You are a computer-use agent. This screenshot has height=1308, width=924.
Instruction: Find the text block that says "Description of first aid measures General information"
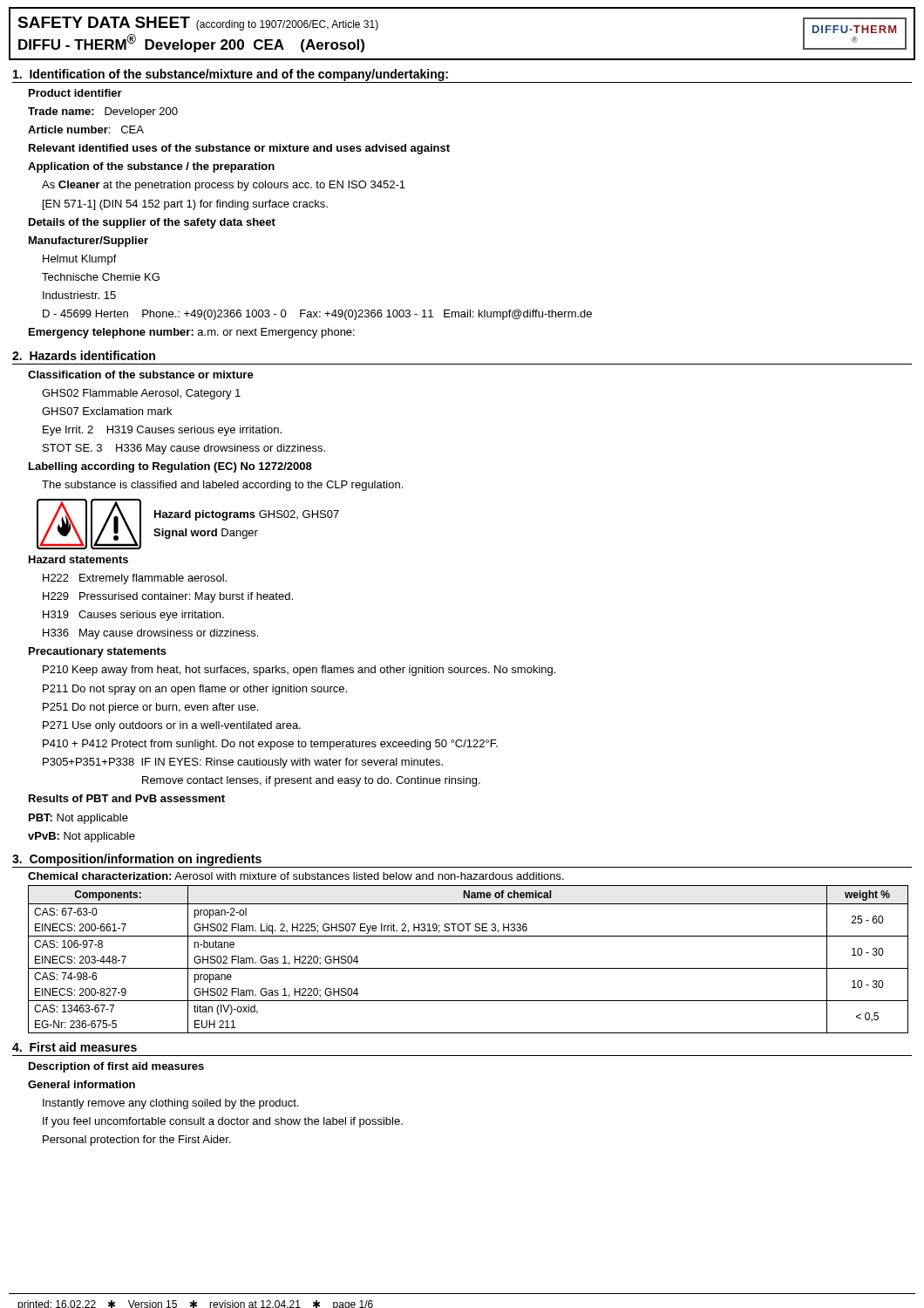coord(116,1067)
